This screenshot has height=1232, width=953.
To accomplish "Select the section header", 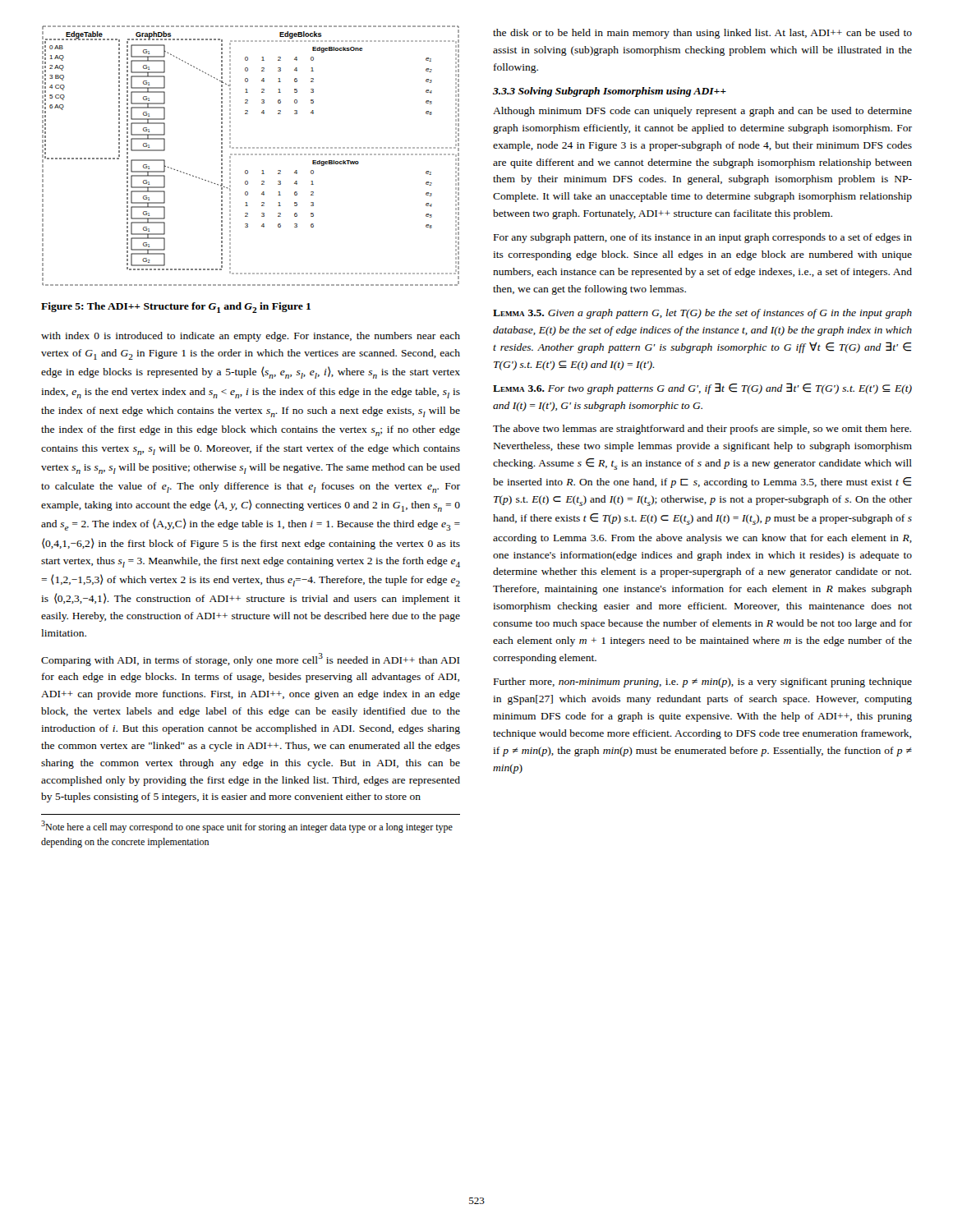I will point(609,91).
